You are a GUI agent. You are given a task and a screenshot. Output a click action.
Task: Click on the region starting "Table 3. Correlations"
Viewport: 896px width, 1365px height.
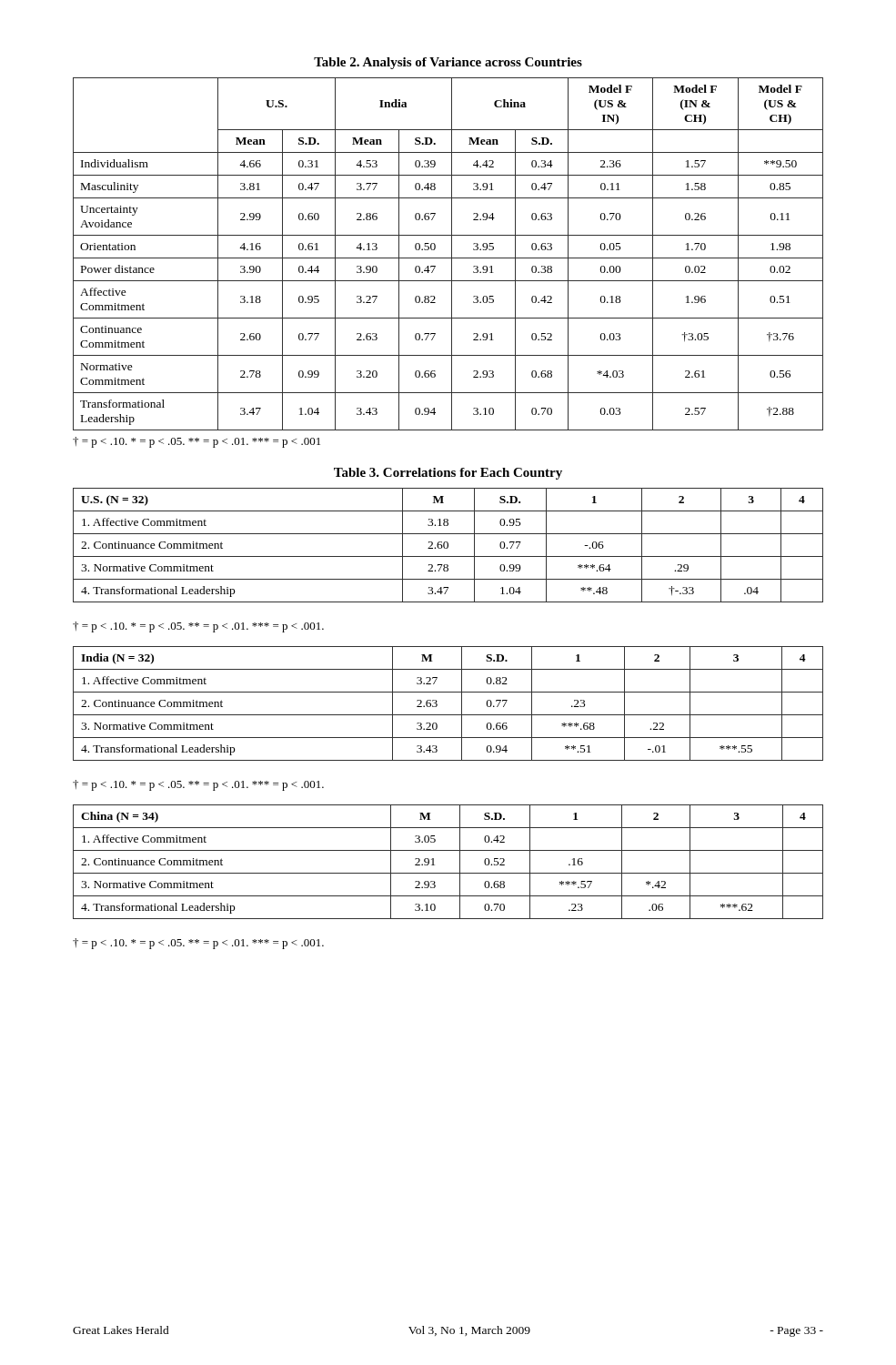[x=448, y=472]
